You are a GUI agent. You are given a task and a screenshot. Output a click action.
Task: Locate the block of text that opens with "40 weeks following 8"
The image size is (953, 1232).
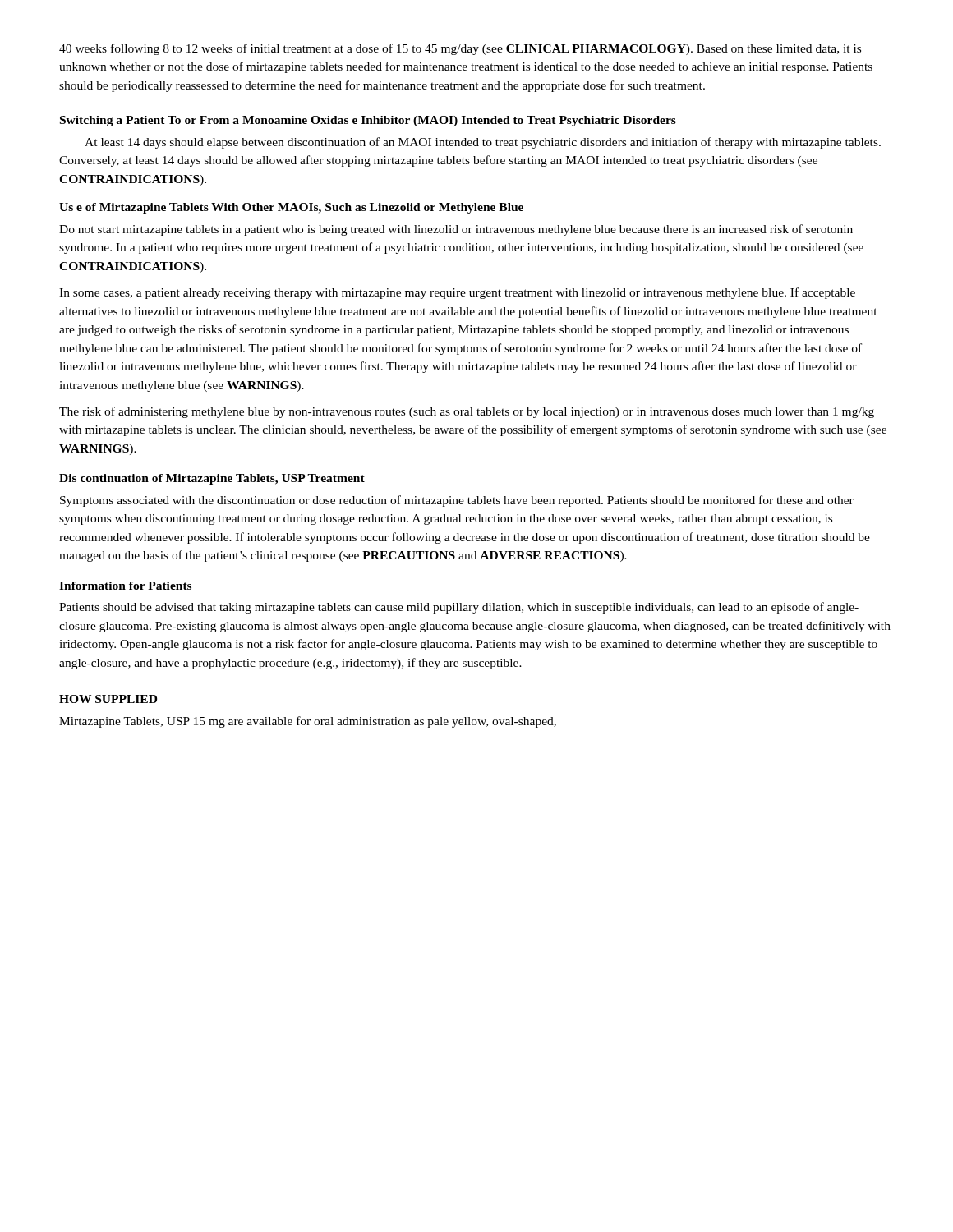click(466, 66)
